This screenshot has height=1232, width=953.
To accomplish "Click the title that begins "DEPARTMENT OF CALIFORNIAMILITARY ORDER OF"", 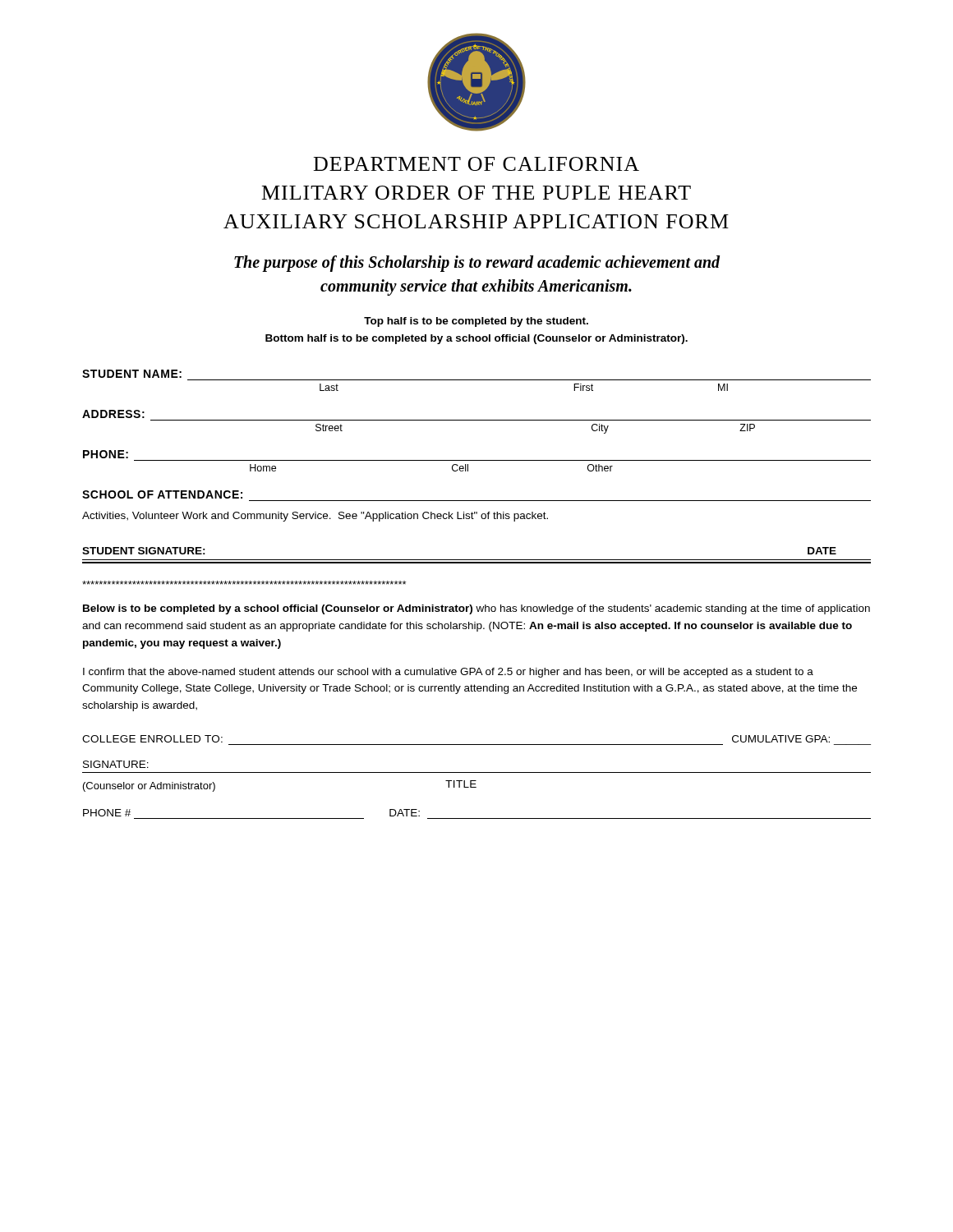I will (476, 193).
